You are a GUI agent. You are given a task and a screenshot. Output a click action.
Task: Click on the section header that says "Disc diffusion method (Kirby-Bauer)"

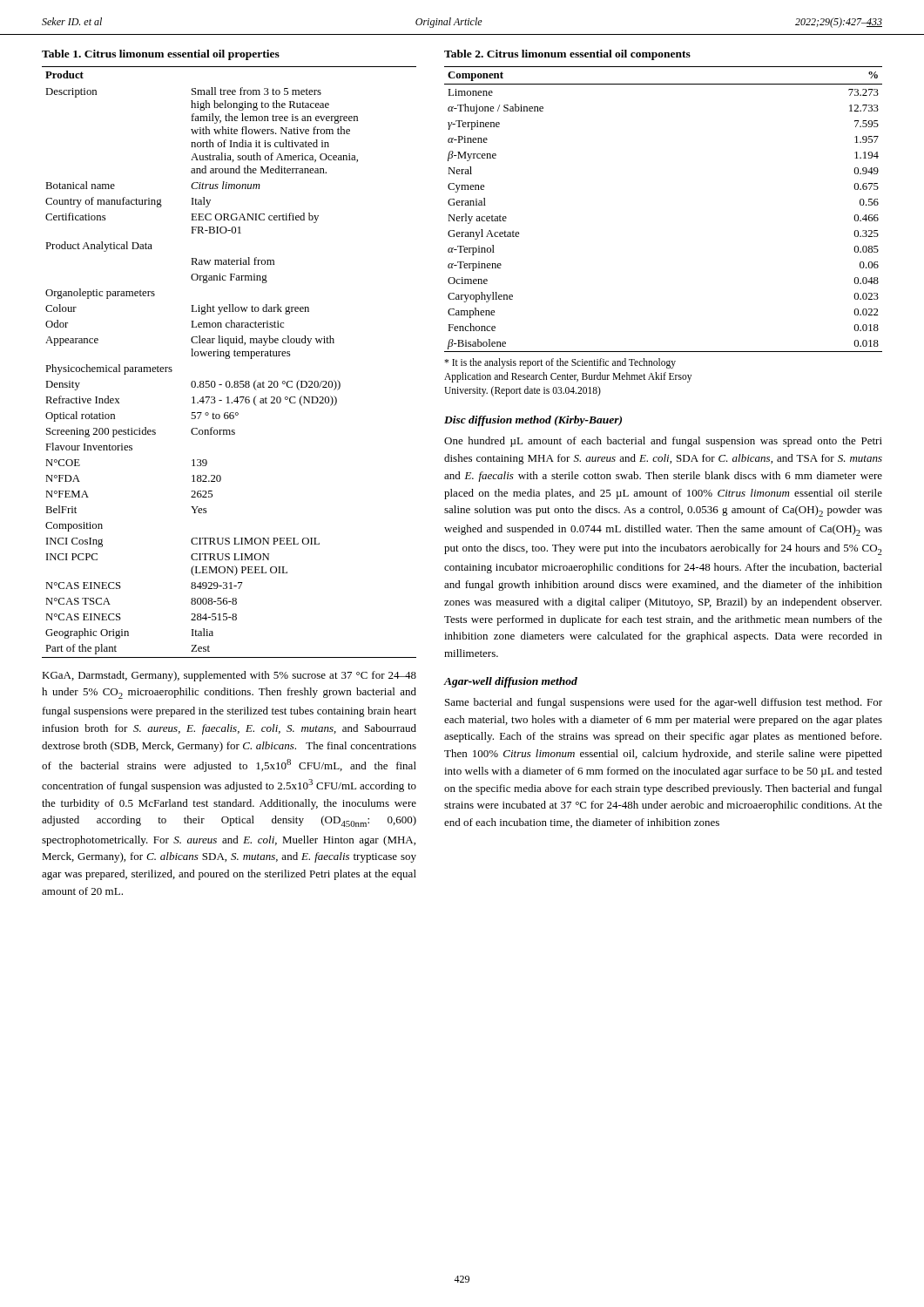click(533, 420)
